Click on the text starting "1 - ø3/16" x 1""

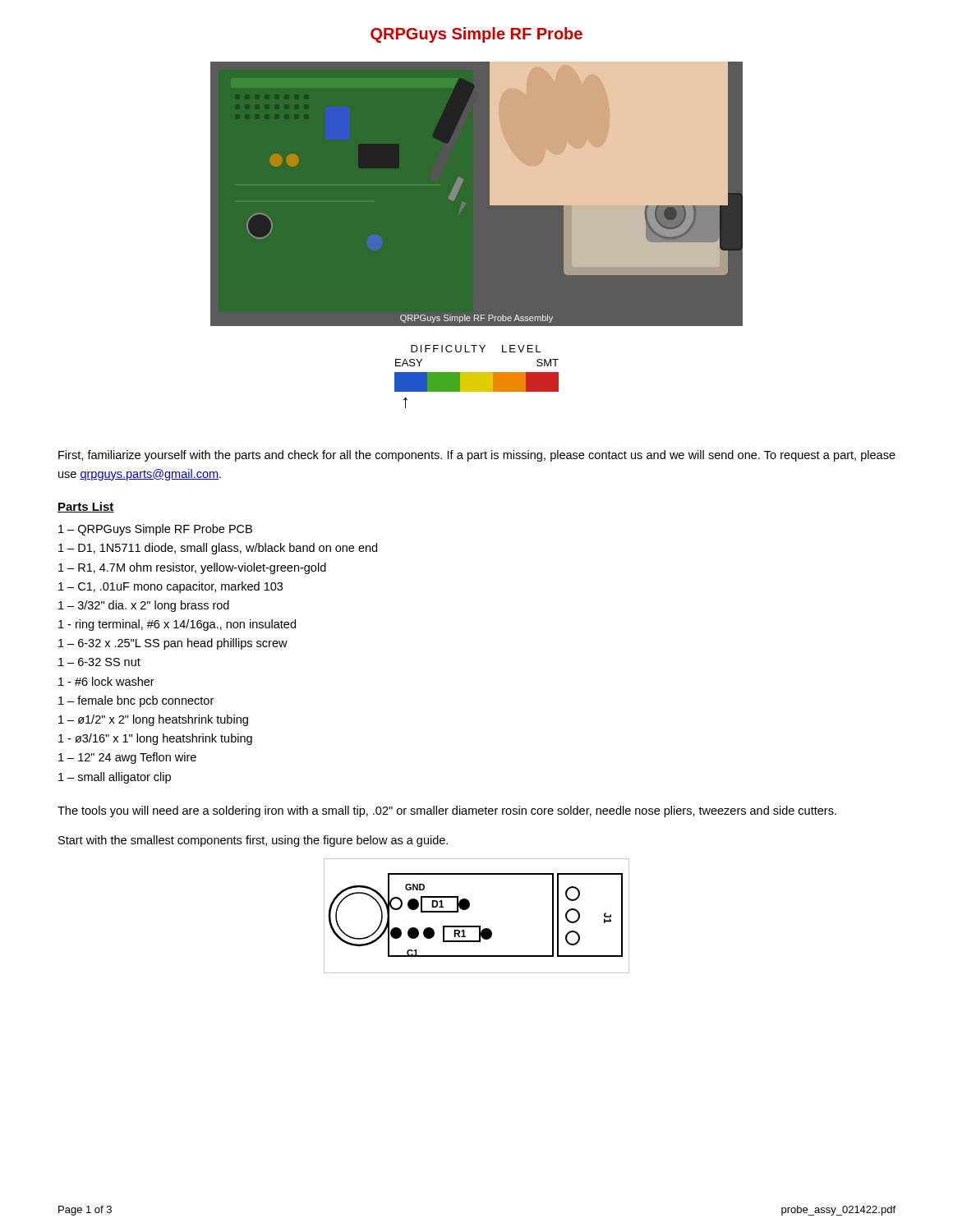(x=155, y=739)
